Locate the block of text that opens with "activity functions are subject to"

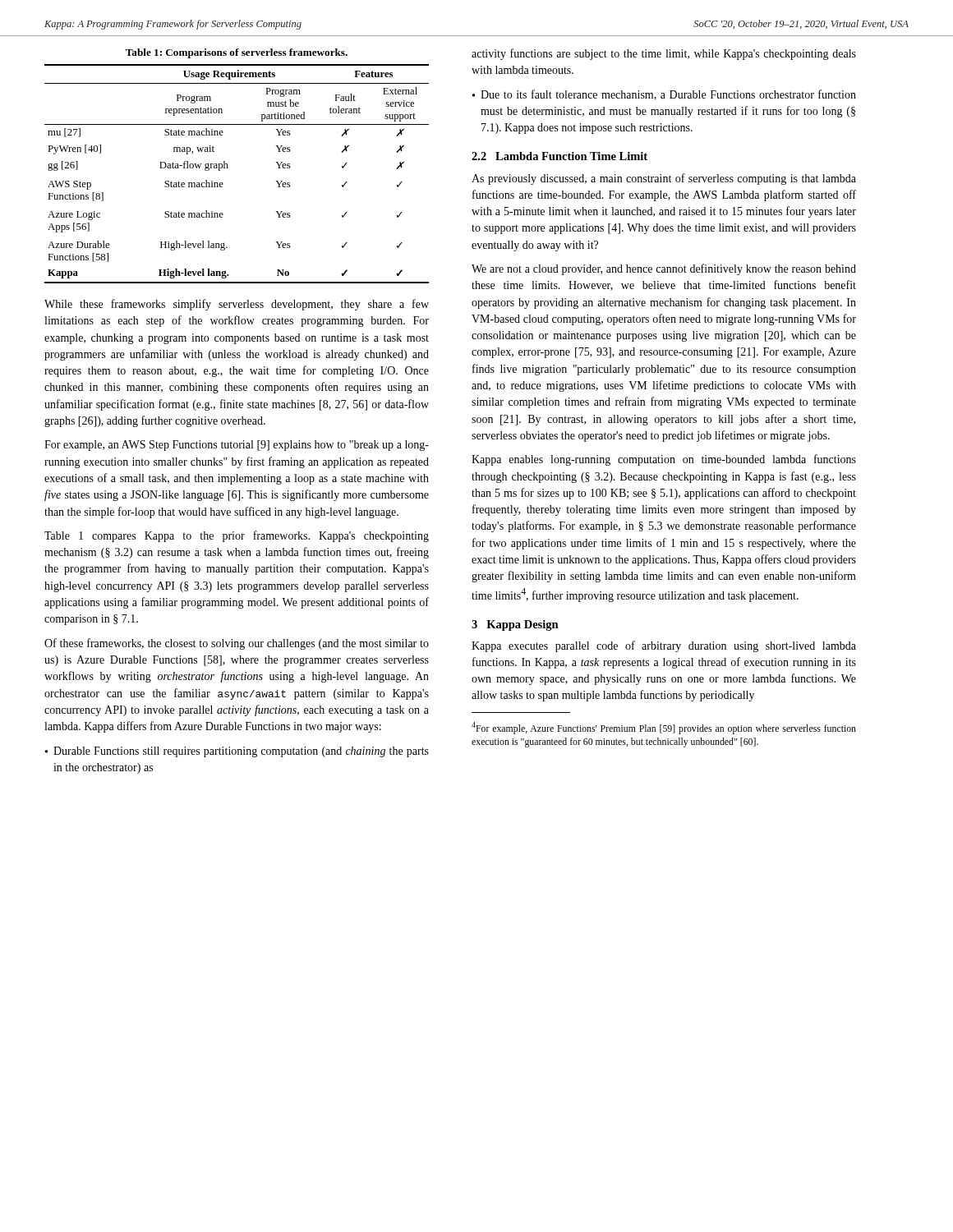tap(664, 63)
